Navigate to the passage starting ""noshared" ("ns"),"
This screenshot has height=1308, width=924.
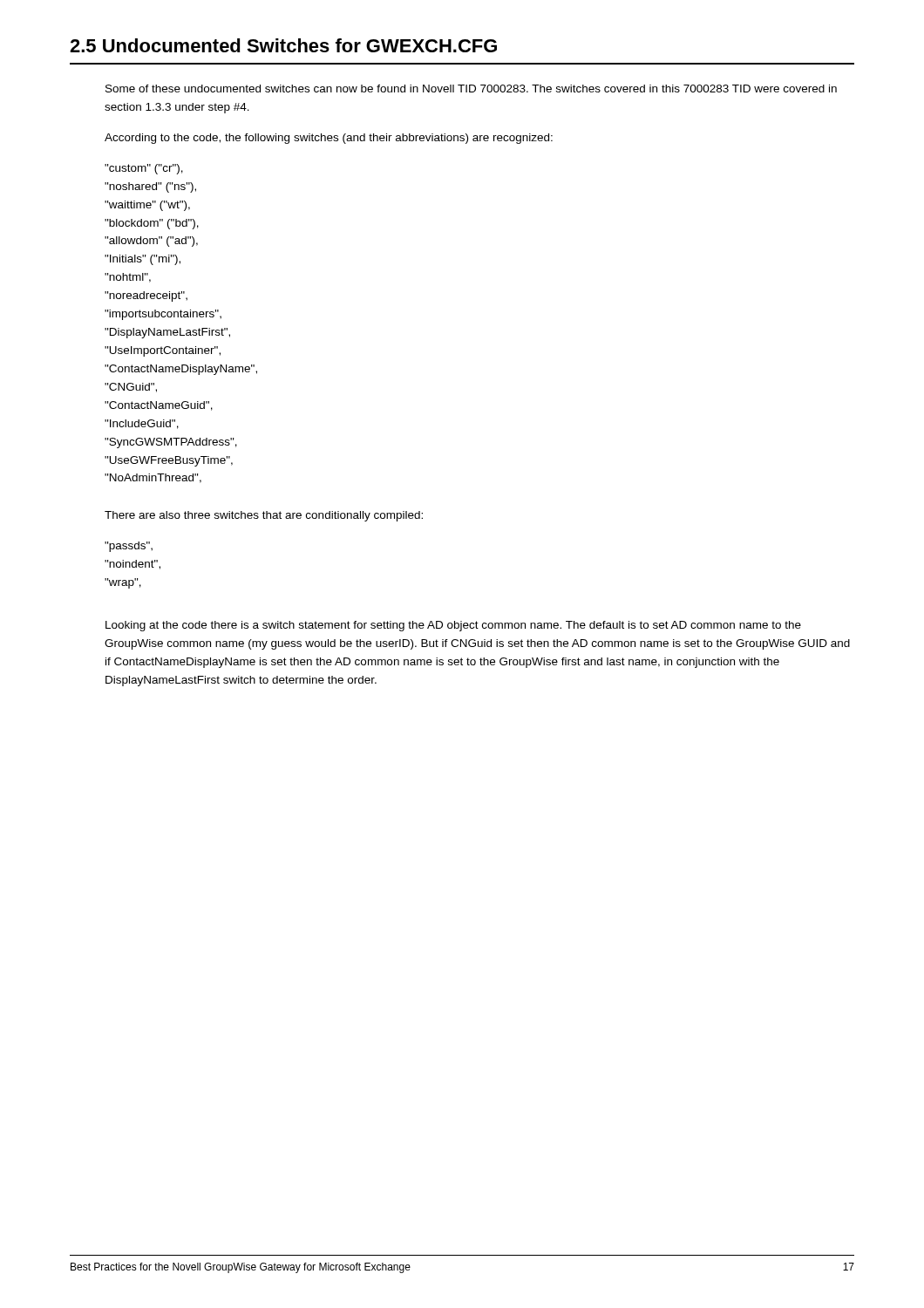point(151,186)
